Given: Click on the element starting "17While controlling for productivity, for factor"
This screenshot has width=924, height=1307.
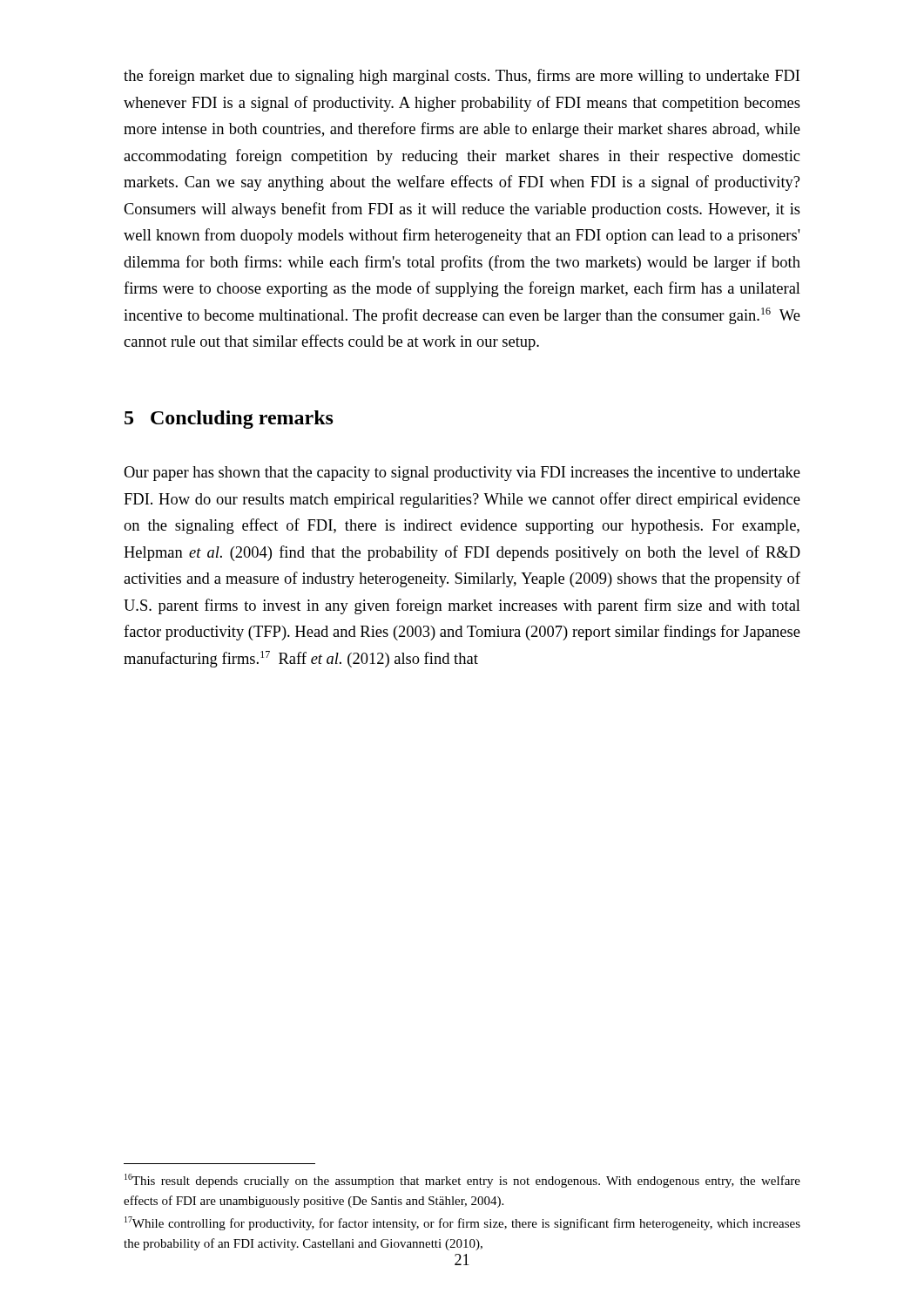Looking at the screenshot, I should click(x=462, y=1232).
